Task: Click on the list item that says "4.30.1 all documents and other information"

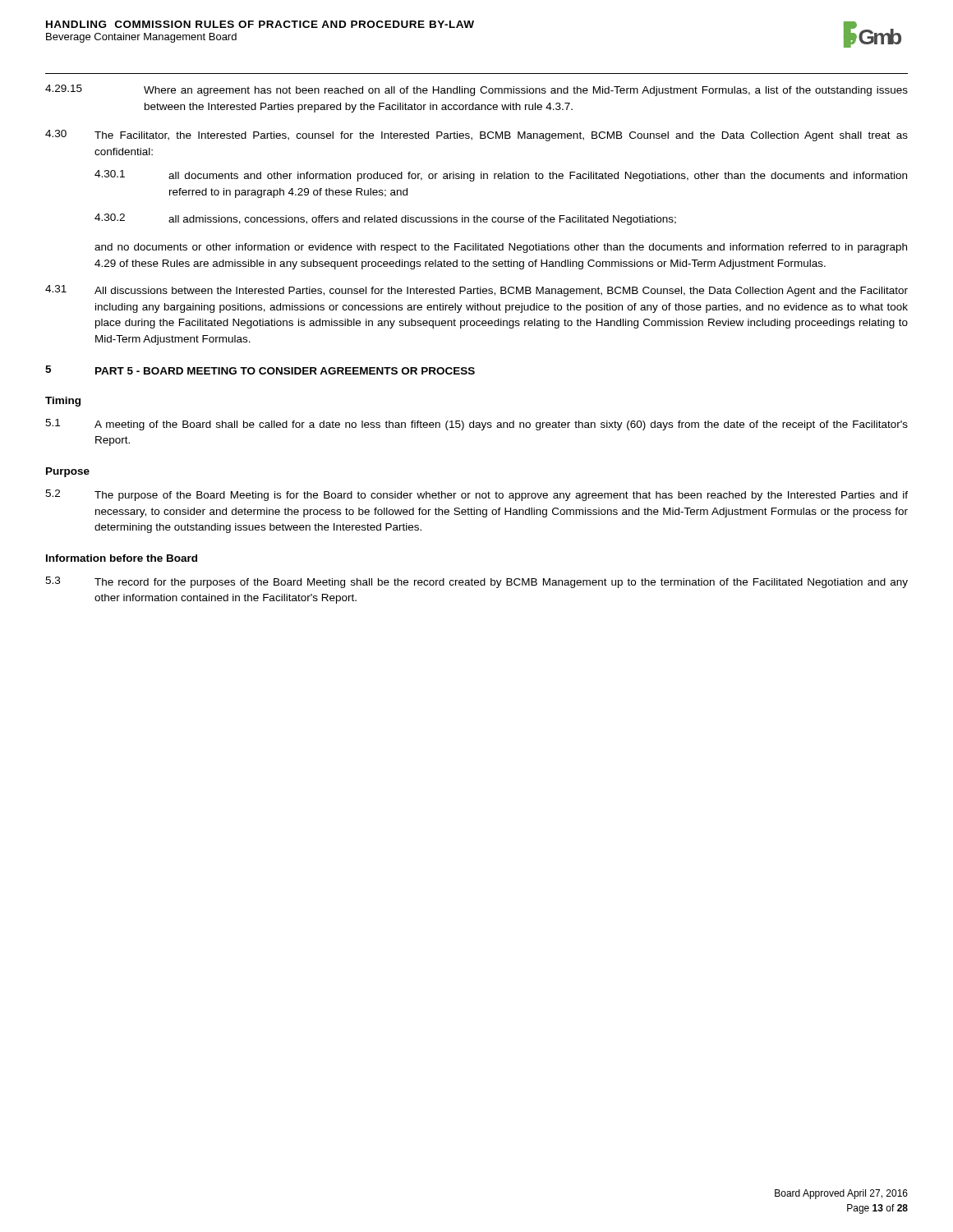Action: pyautogui.click(x=501, y=184)
